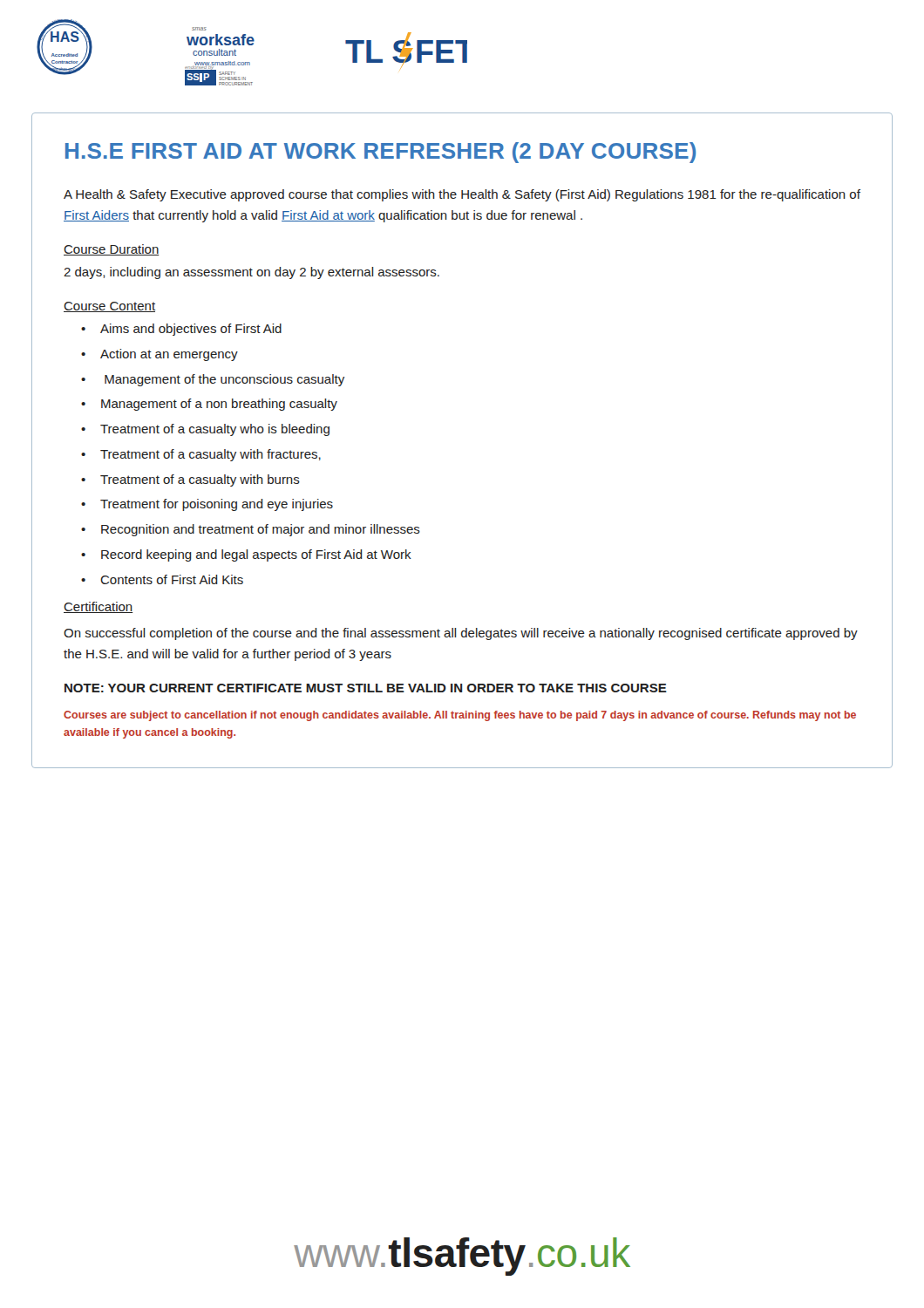Locate the block of text that opens with "Aims and objectives"
Viewport: 924px width, 1308px height.
pos(191,328)
